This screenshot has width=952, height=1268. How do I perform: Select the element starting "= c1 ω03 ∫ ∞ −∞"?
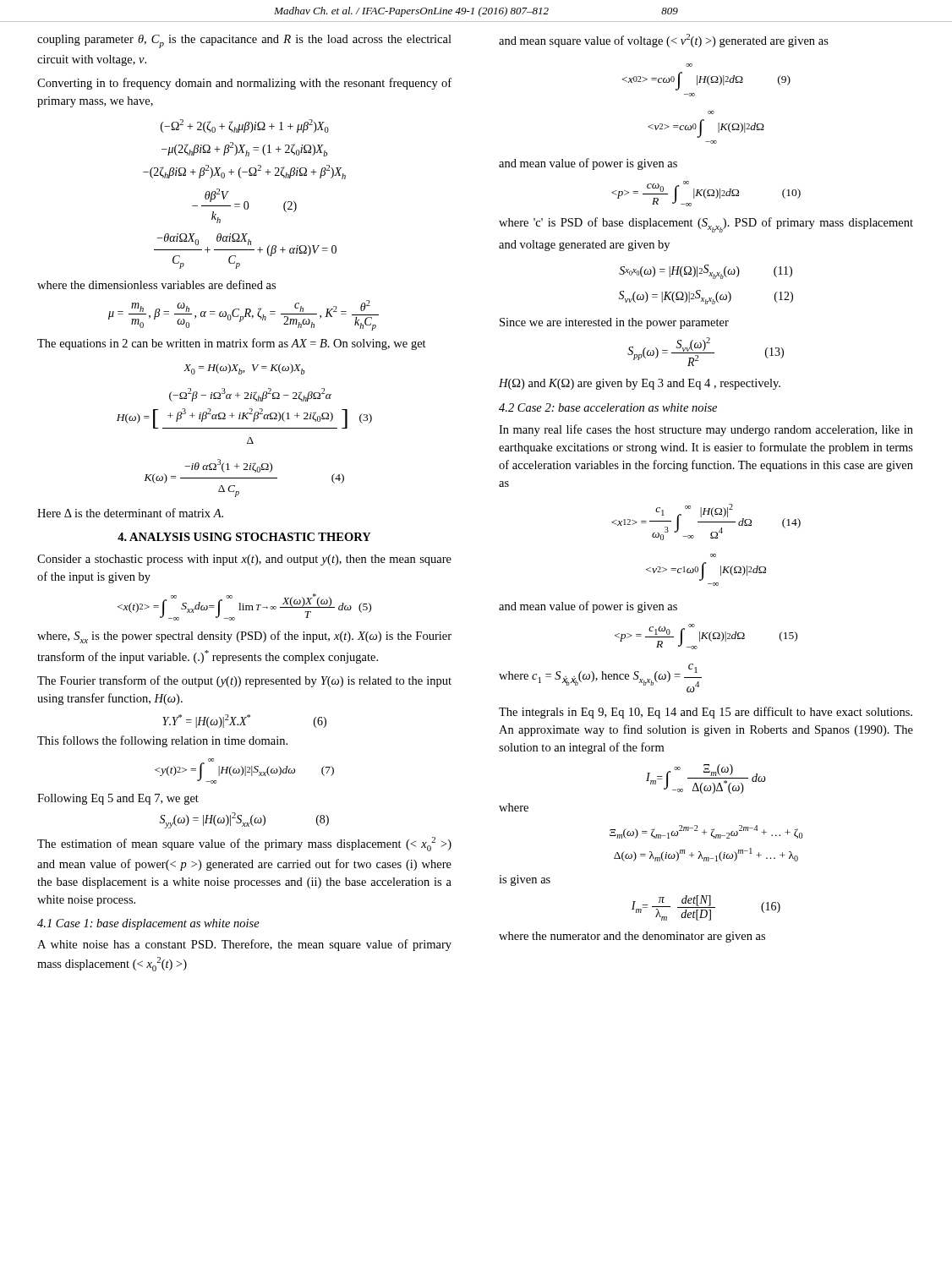(x=706, y=545)
